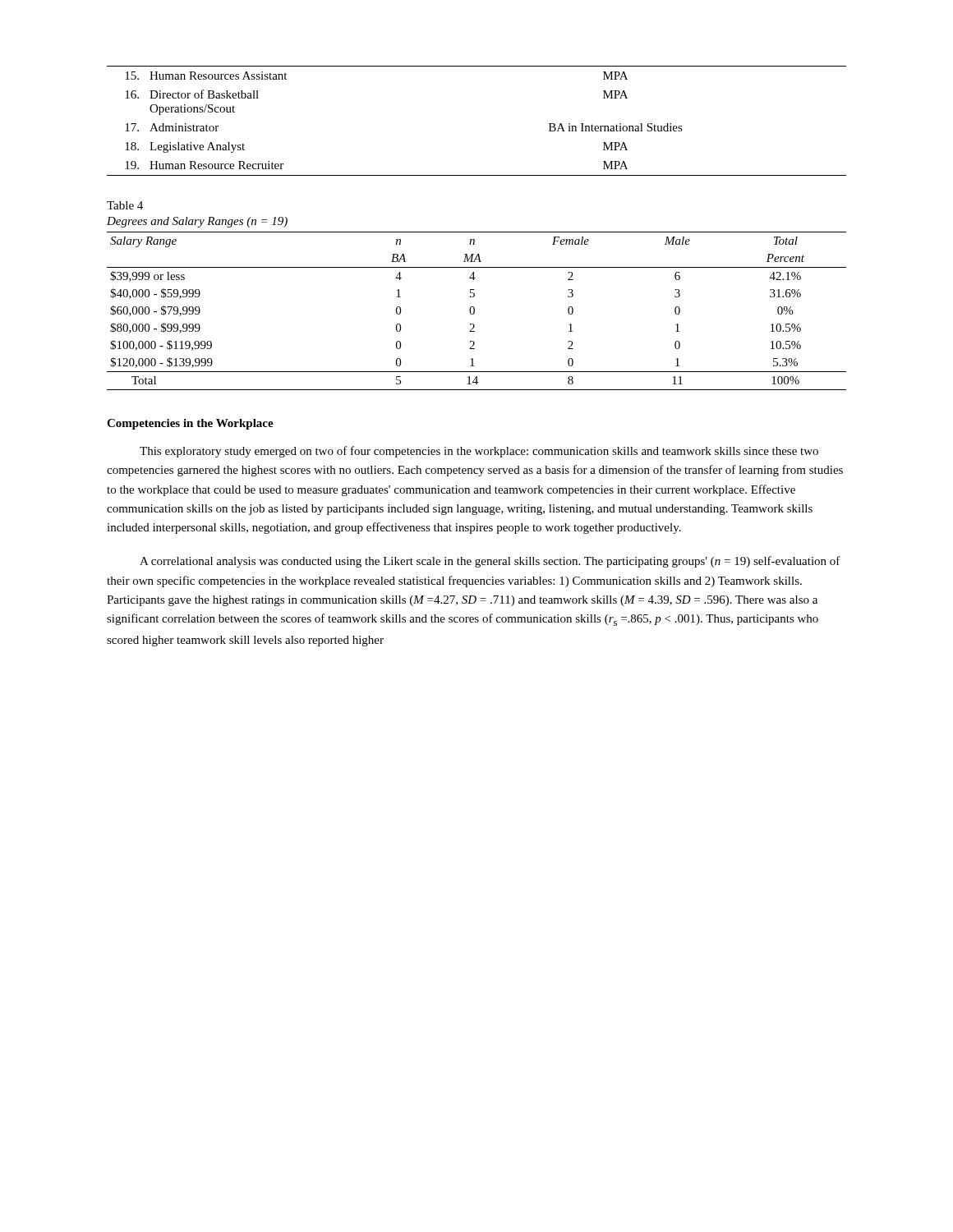Click on the passage starting "Competencies in the Workplace"
Image resolution: width=953 pixels, height=1232 pixels.
pyautogui.click(x=190, y=423)
